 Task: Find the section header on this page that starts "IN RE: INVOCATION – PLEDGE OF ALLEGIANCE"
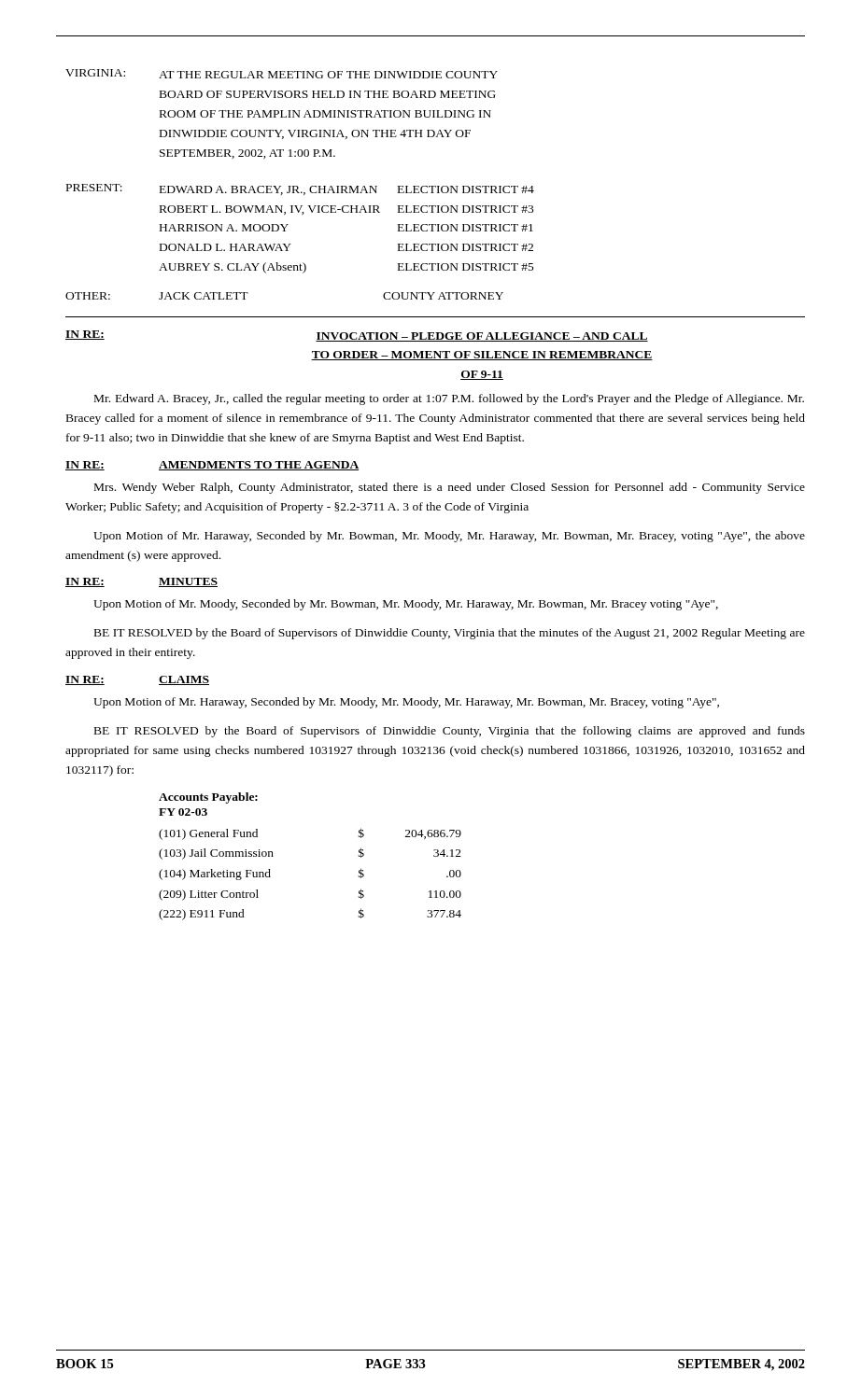click(435, 355)
